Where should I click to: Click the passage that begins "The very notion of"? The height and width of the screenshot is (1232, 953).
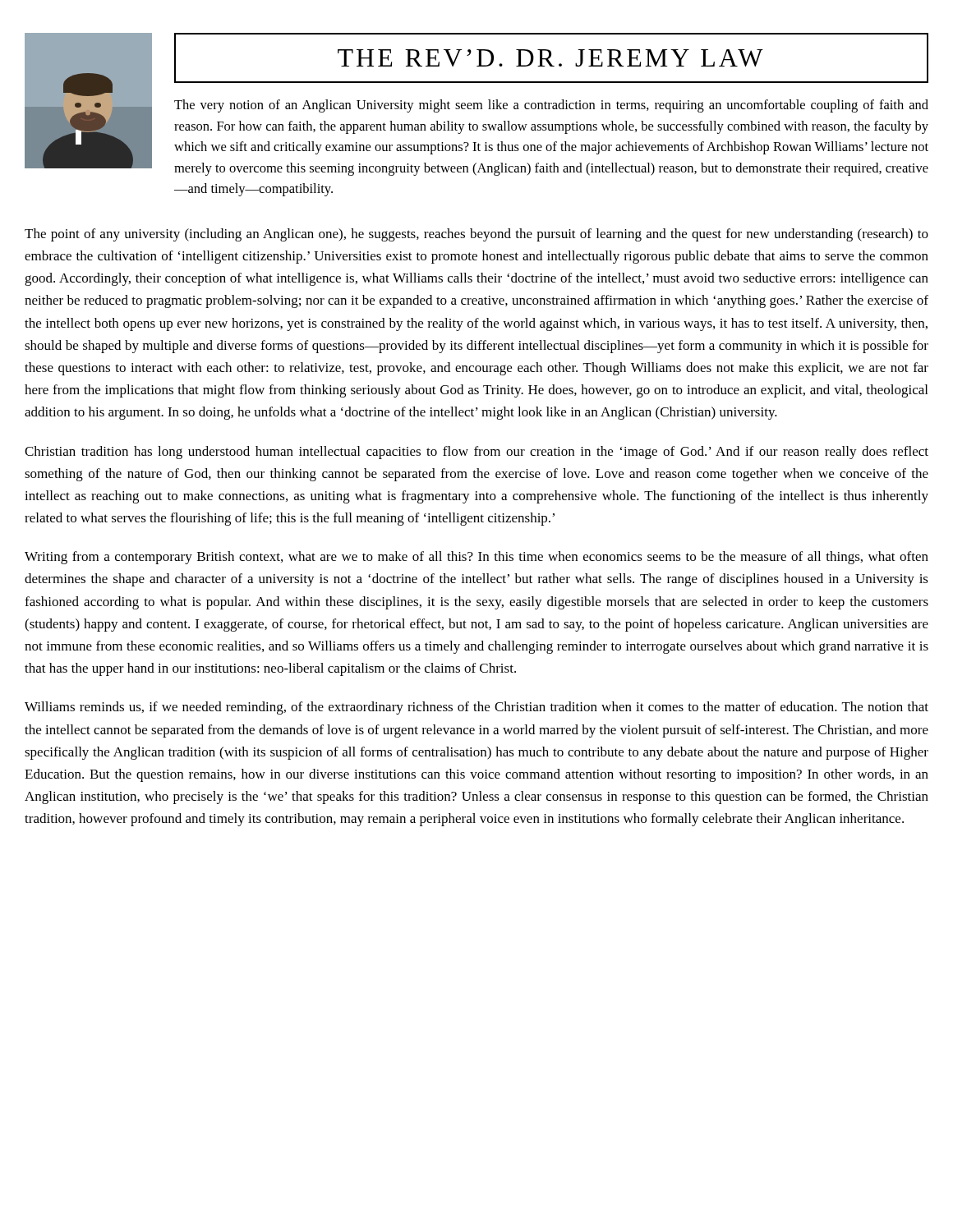point(551,147)
